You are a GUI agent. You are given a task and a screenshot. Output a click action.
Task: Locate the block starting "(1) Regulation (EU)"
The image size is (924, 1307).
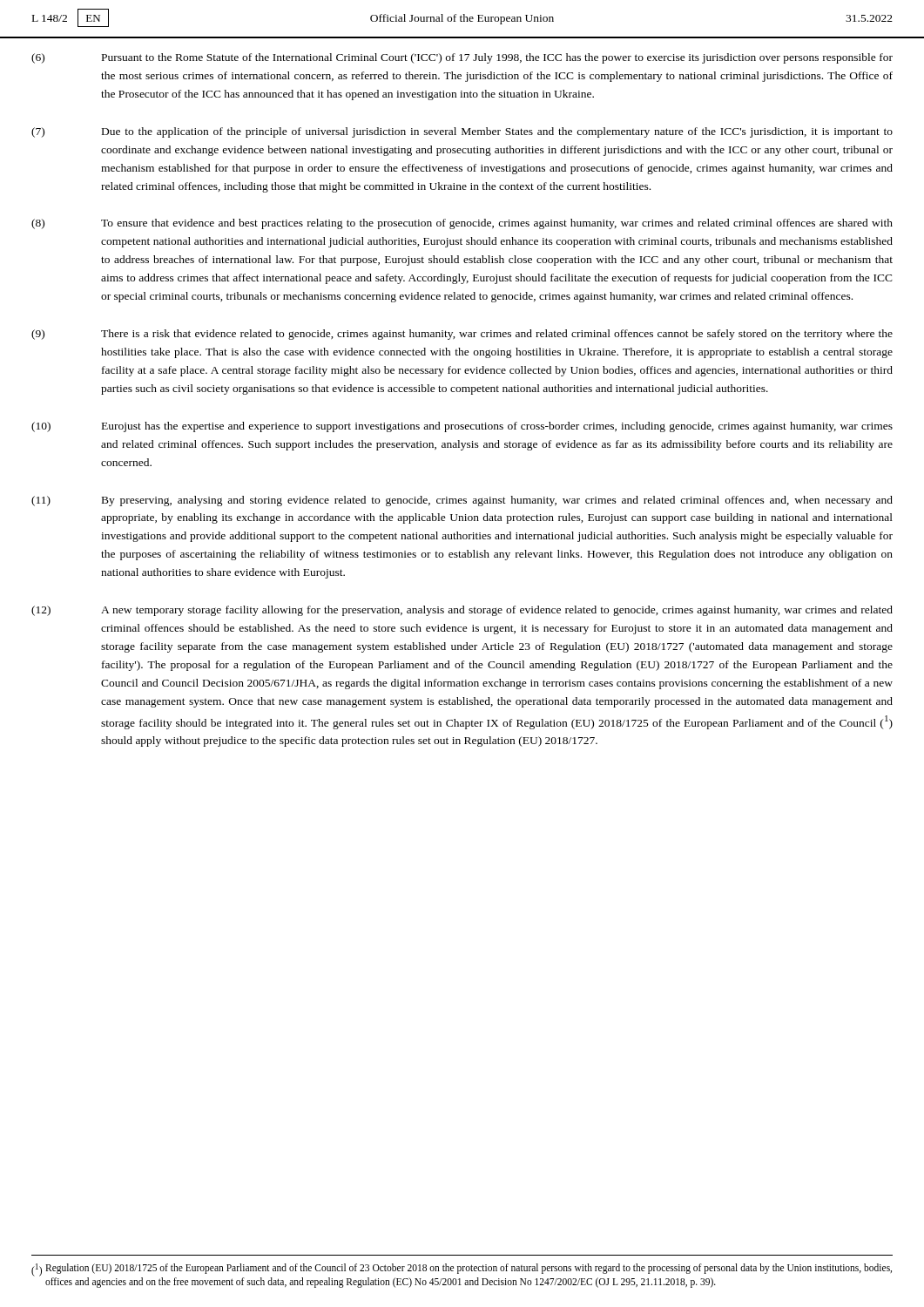pyautogui.click(x=462, y=1275)
